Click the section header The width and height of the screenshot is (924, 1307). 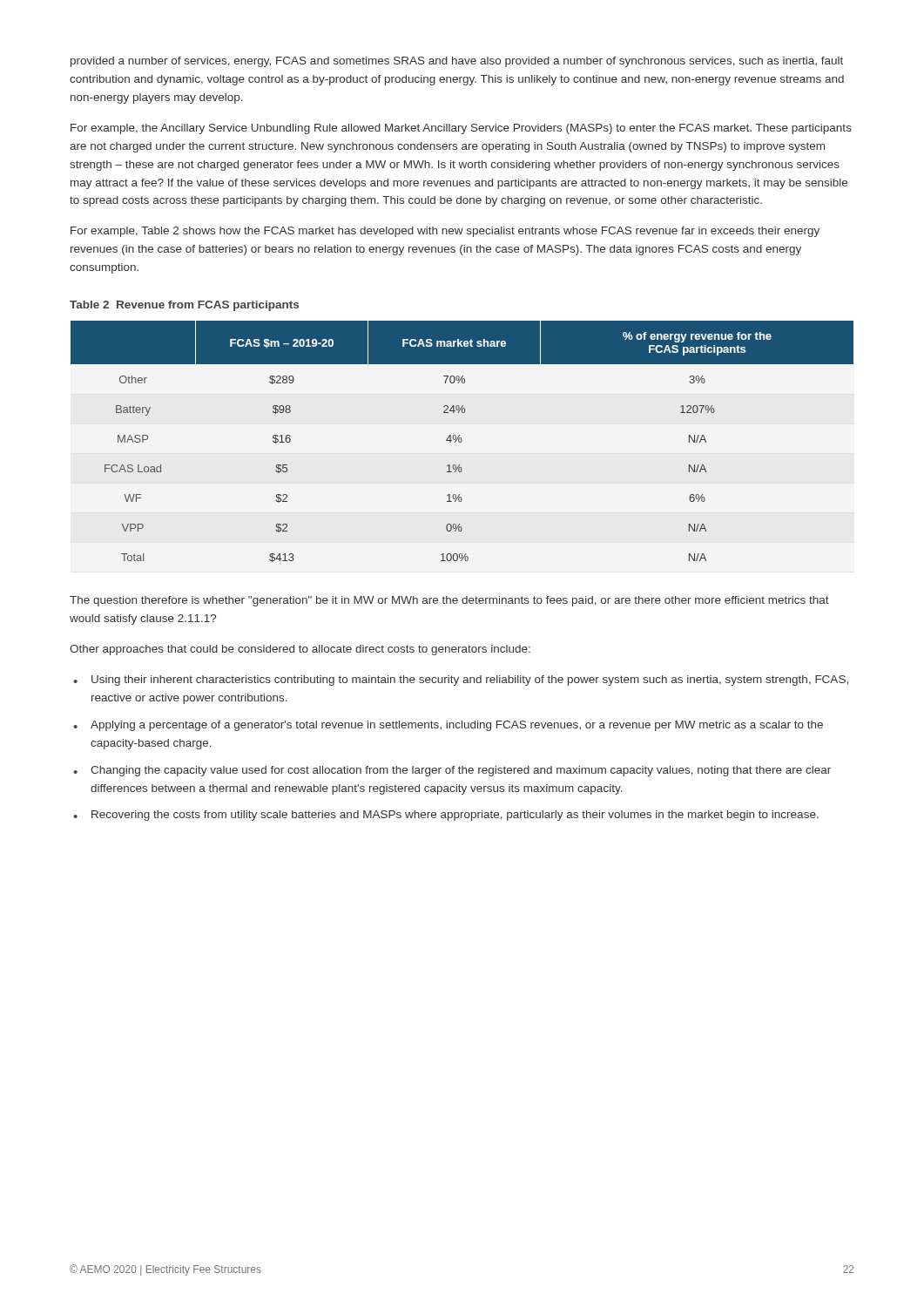pyautogui.click(x=185, y=305)
